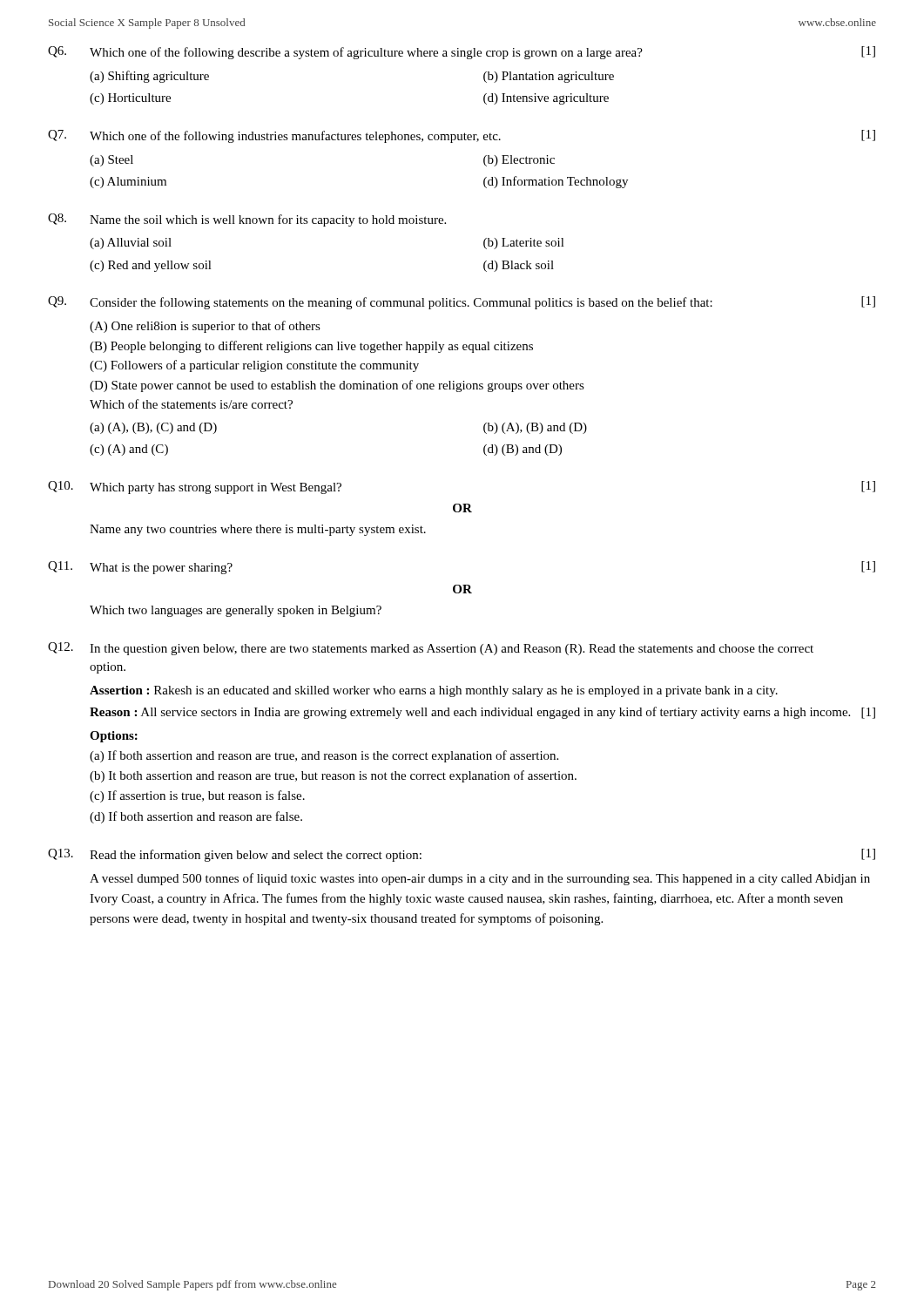Where is the passage that starts "Q7. Which one of the following"?
The image size is (924, 1307).
[x=462, y=136]
